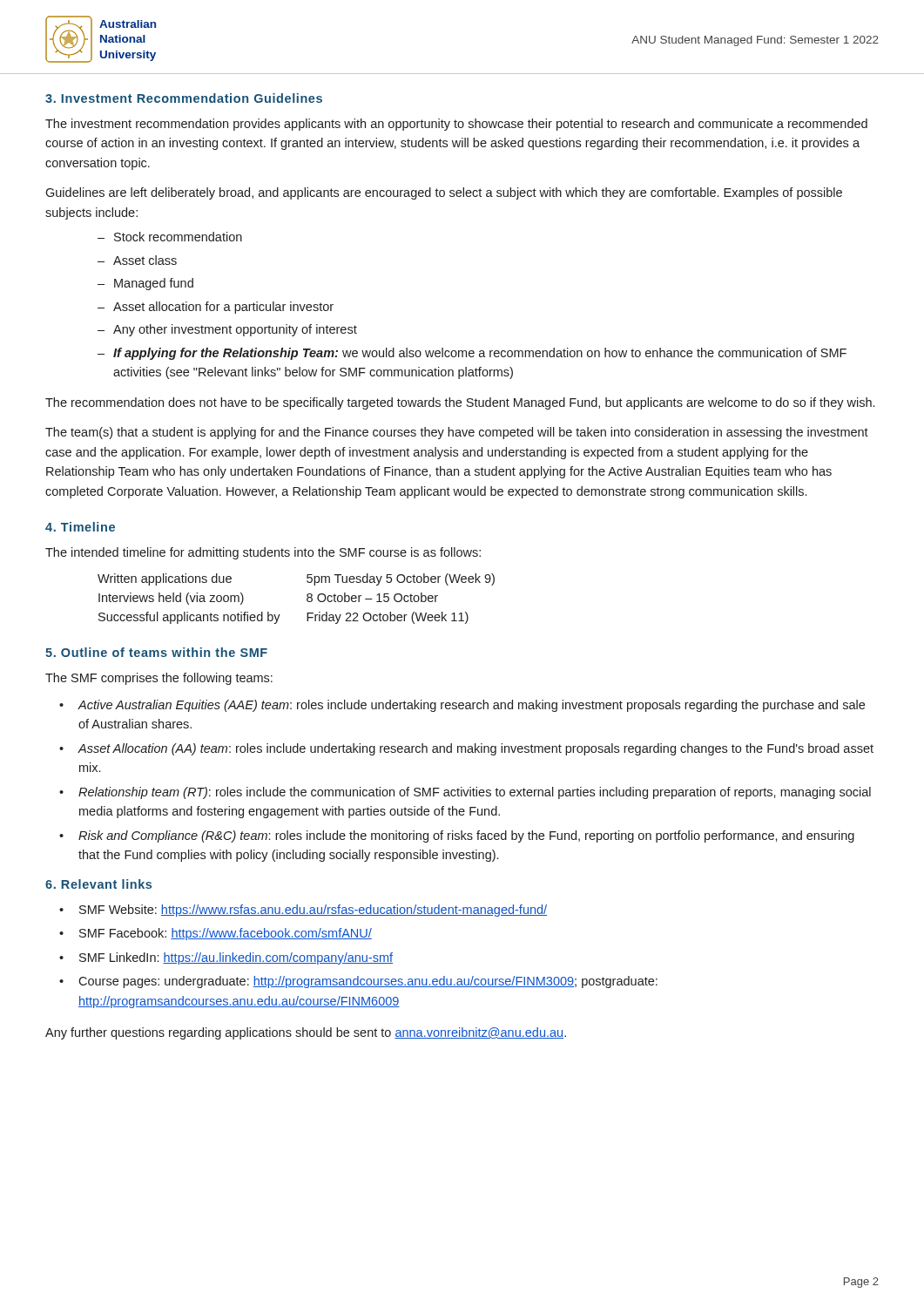Find the list item that reads "• Active Australian Equities (AAE) team:"
924x1307 pixels.
469,715
